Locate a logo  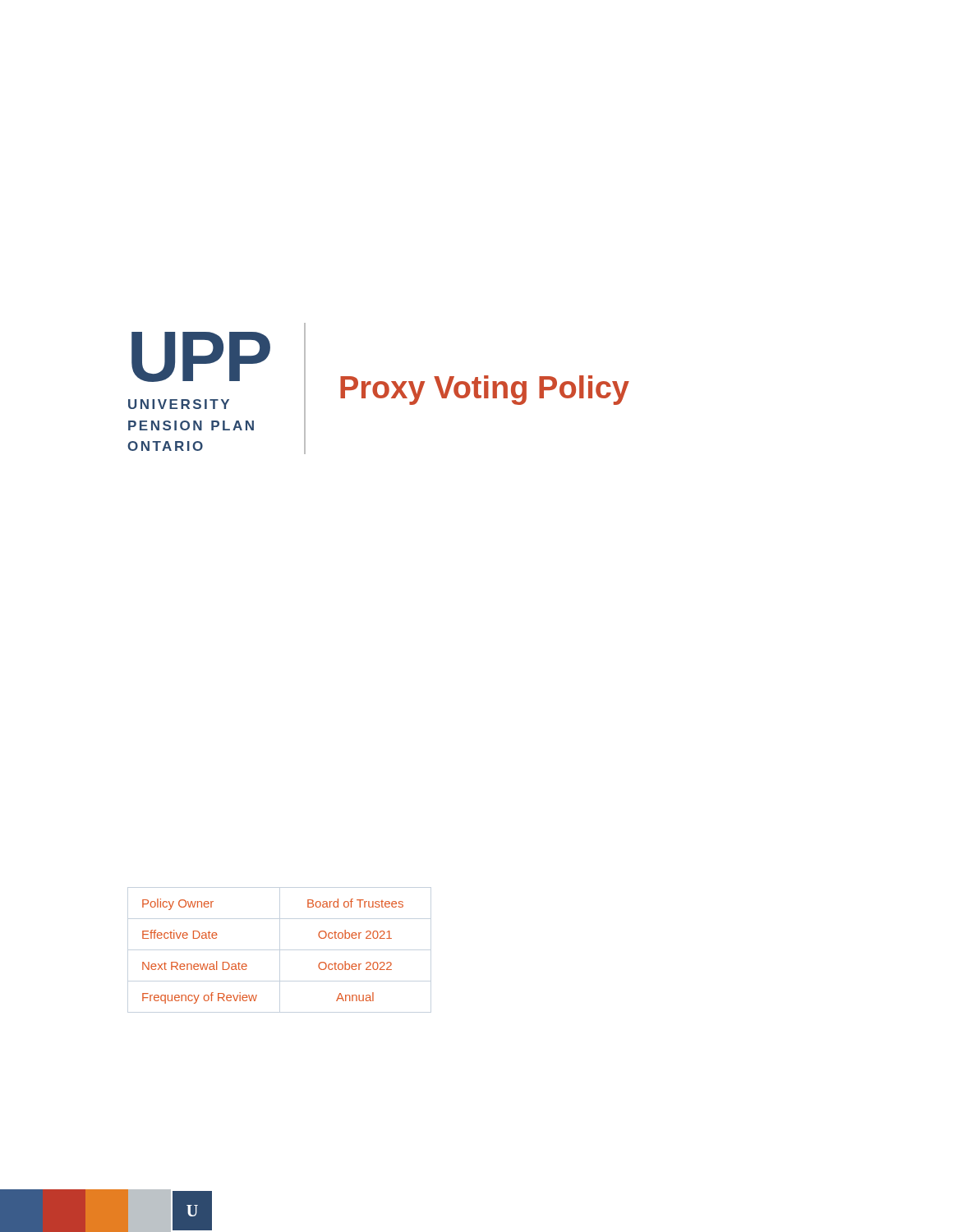[x=378, y=389]
